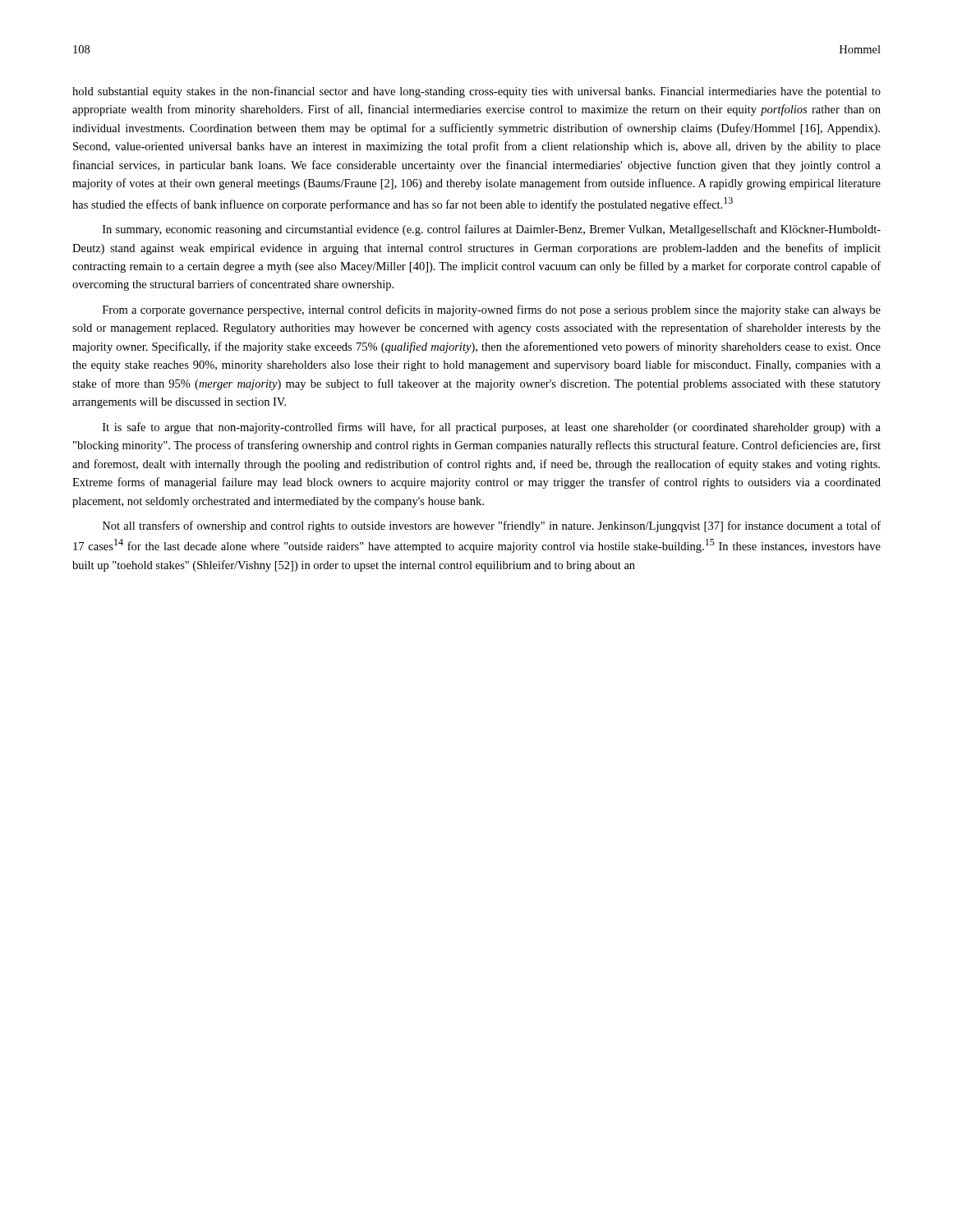Find the region starting "It is safe to argue that non-majority-controlled firms"
This screenshot has height=1232, width=953.
[x=476, y=464]
